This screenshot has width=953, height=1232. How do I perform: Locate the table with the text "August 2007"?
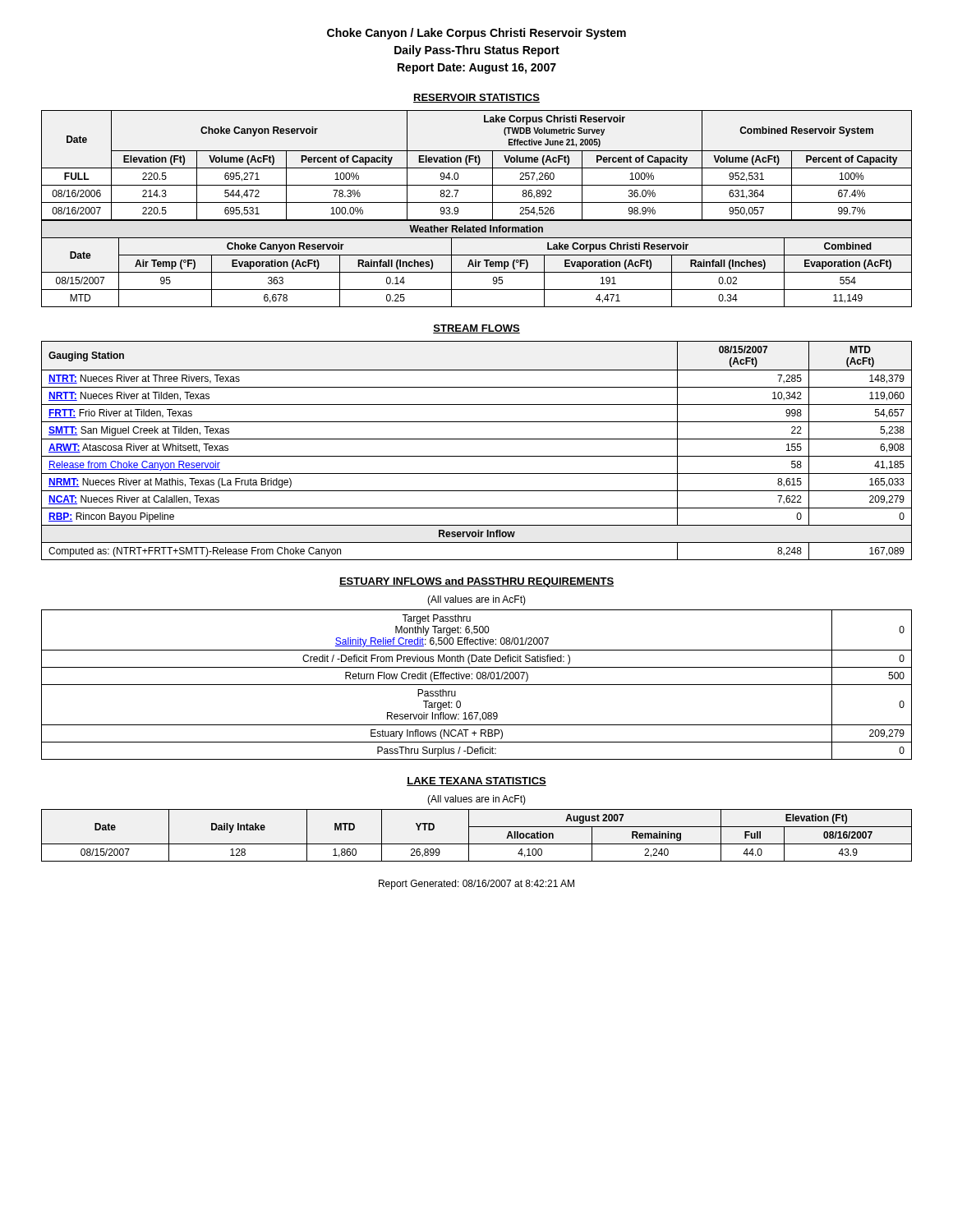(x=476, y=835)
